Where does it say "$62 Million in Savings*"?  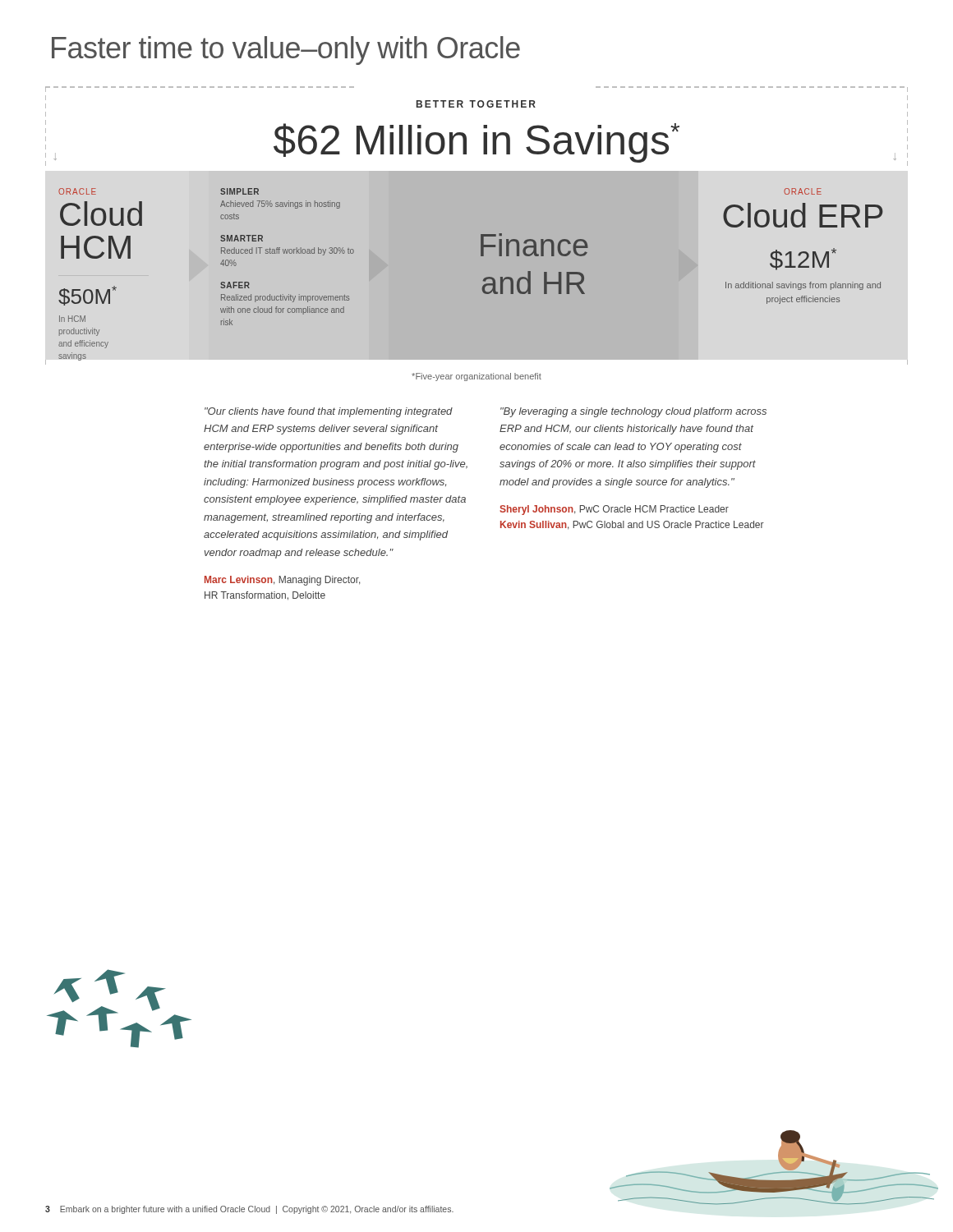476,140
